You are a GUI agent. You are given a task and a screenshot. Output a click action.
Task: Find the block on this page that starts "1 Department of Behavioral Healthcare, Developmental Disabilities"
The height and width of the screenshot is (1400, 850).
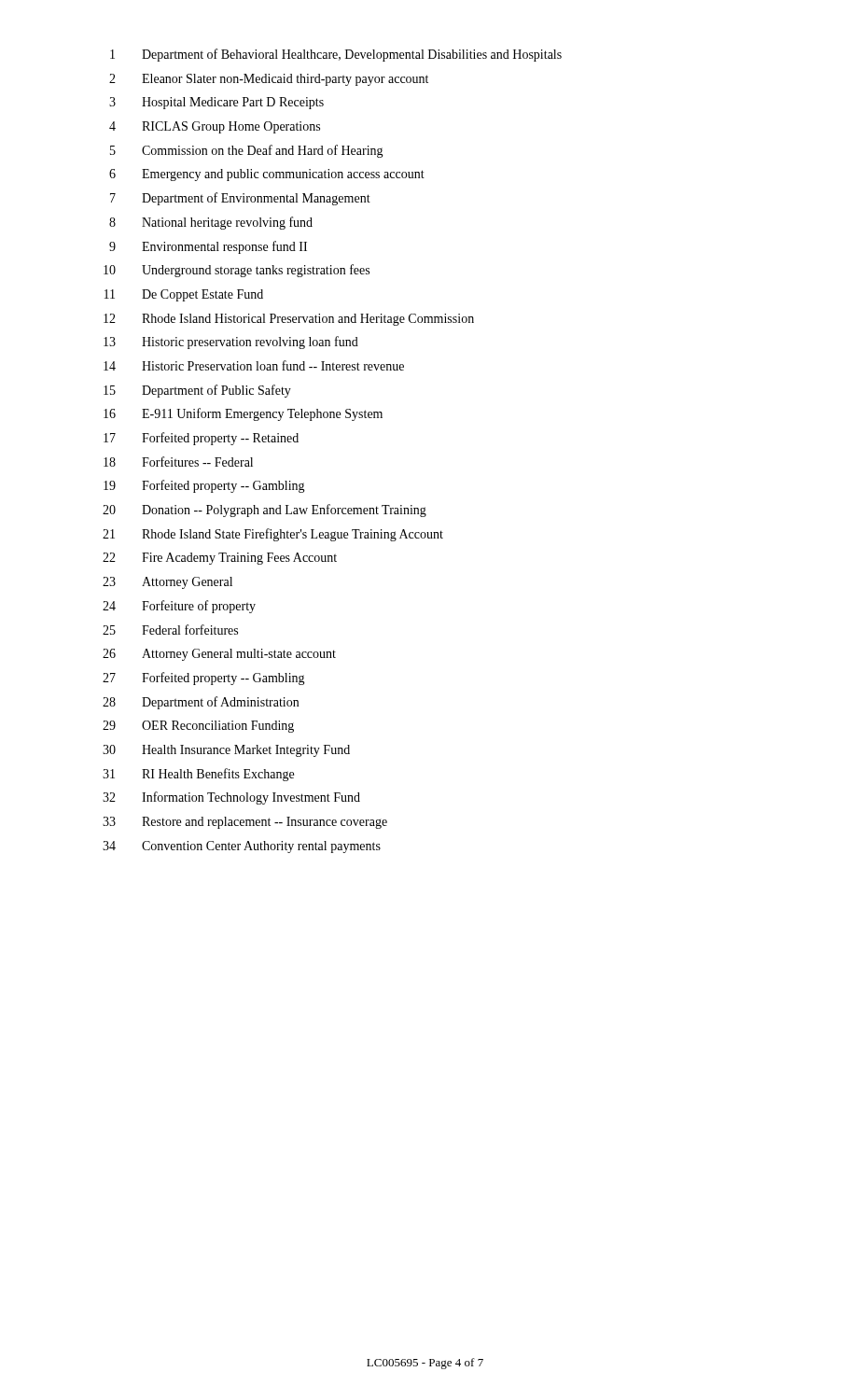(x=425, y=55)
